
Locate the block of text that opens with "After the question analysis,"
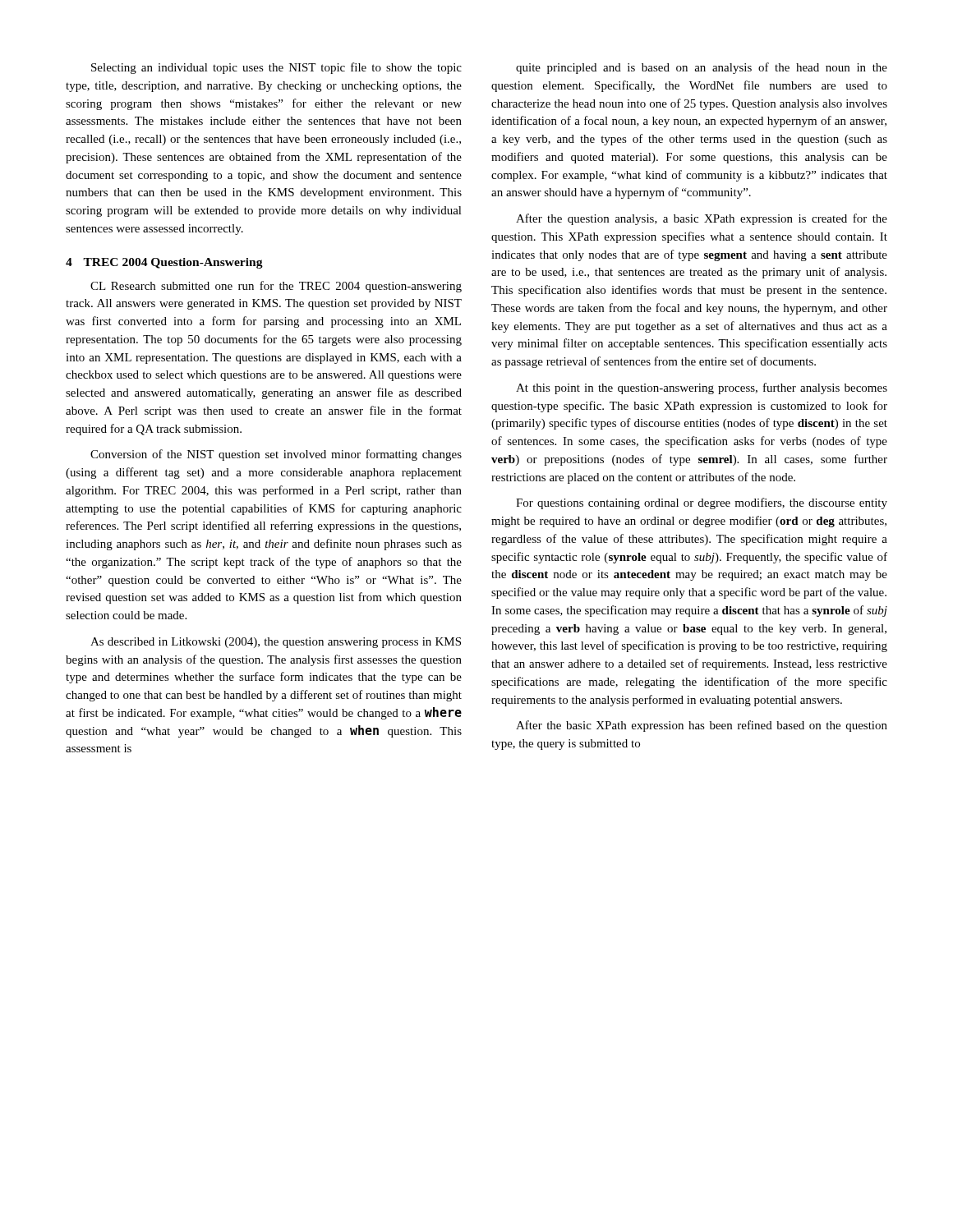pyautogui.click(x=689, y=291)
